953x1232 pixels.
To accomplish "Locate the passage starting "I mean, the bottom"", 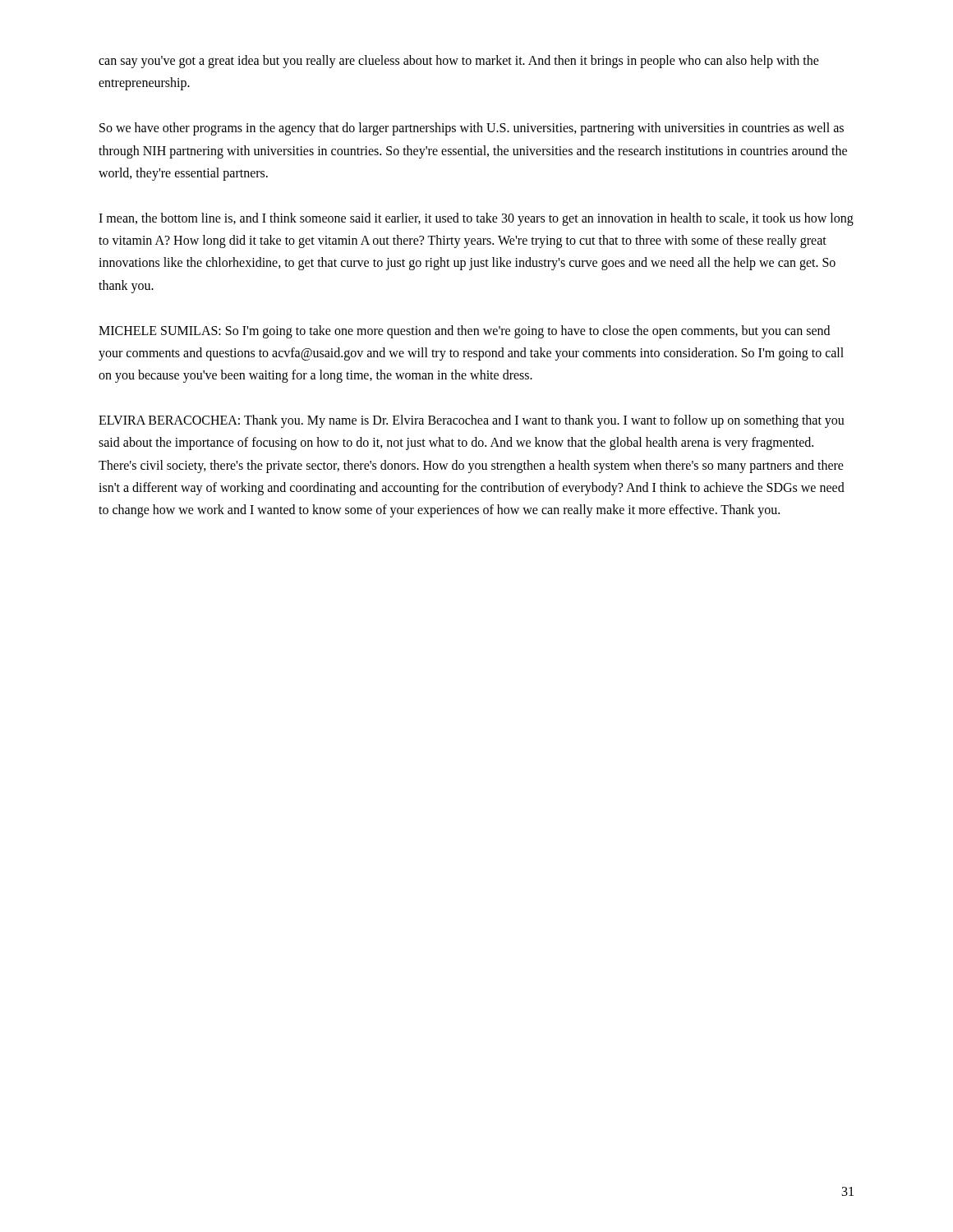I will tap(476, 252).
